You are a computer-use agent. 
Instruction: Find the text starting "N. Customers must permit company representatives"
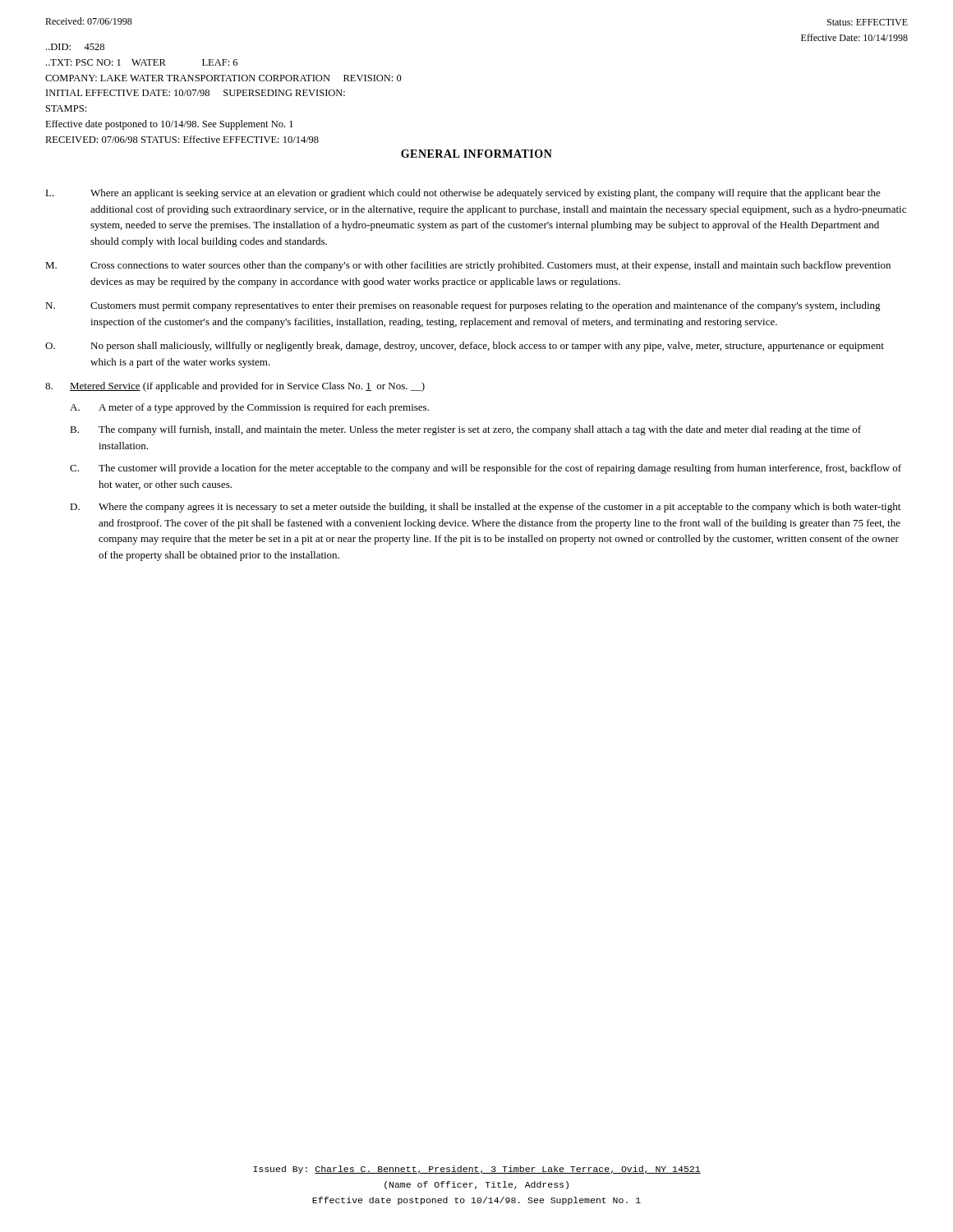(476, 313)
